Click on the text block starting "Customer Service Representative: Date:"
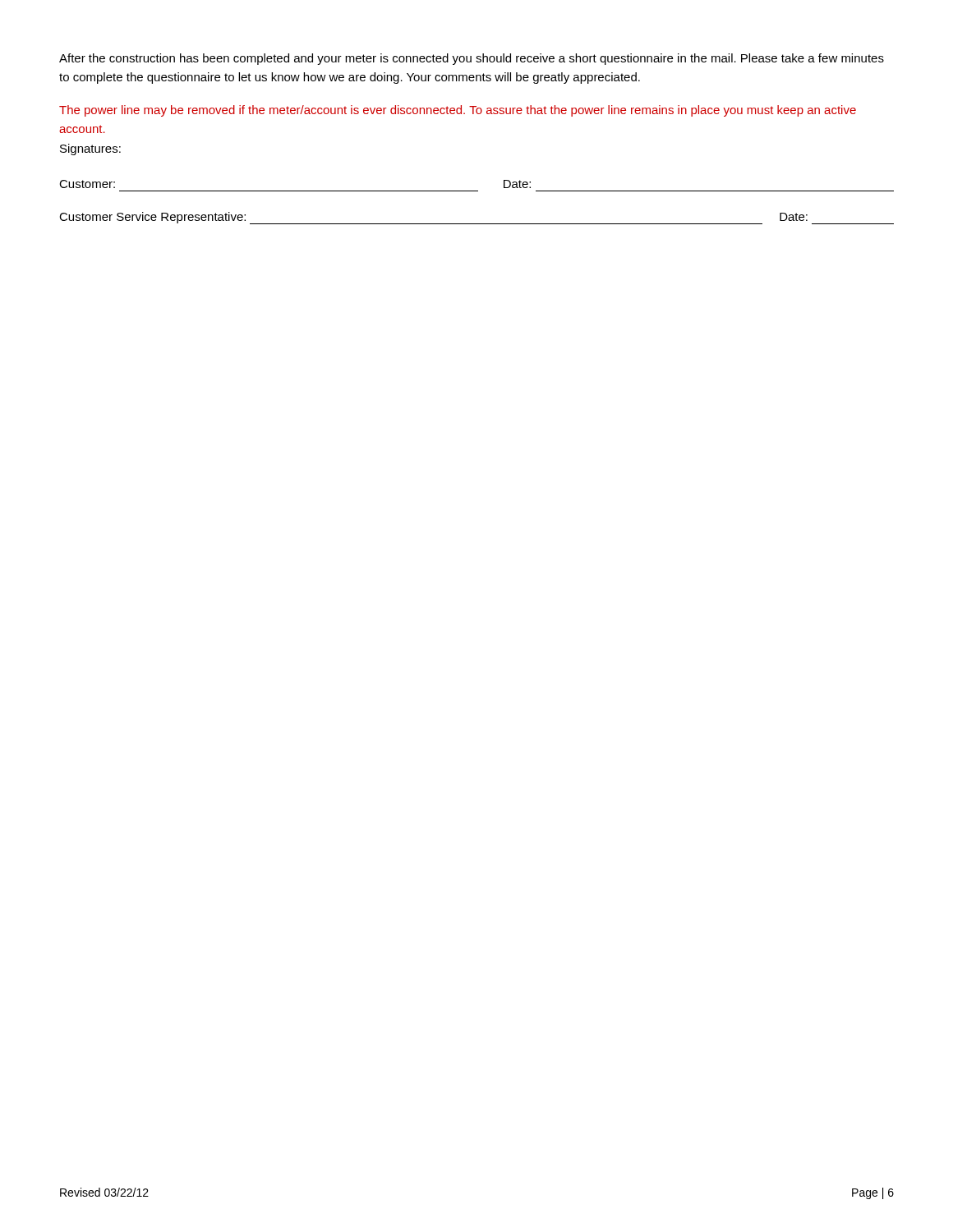Screen dimensions: 1232x953 476,216
